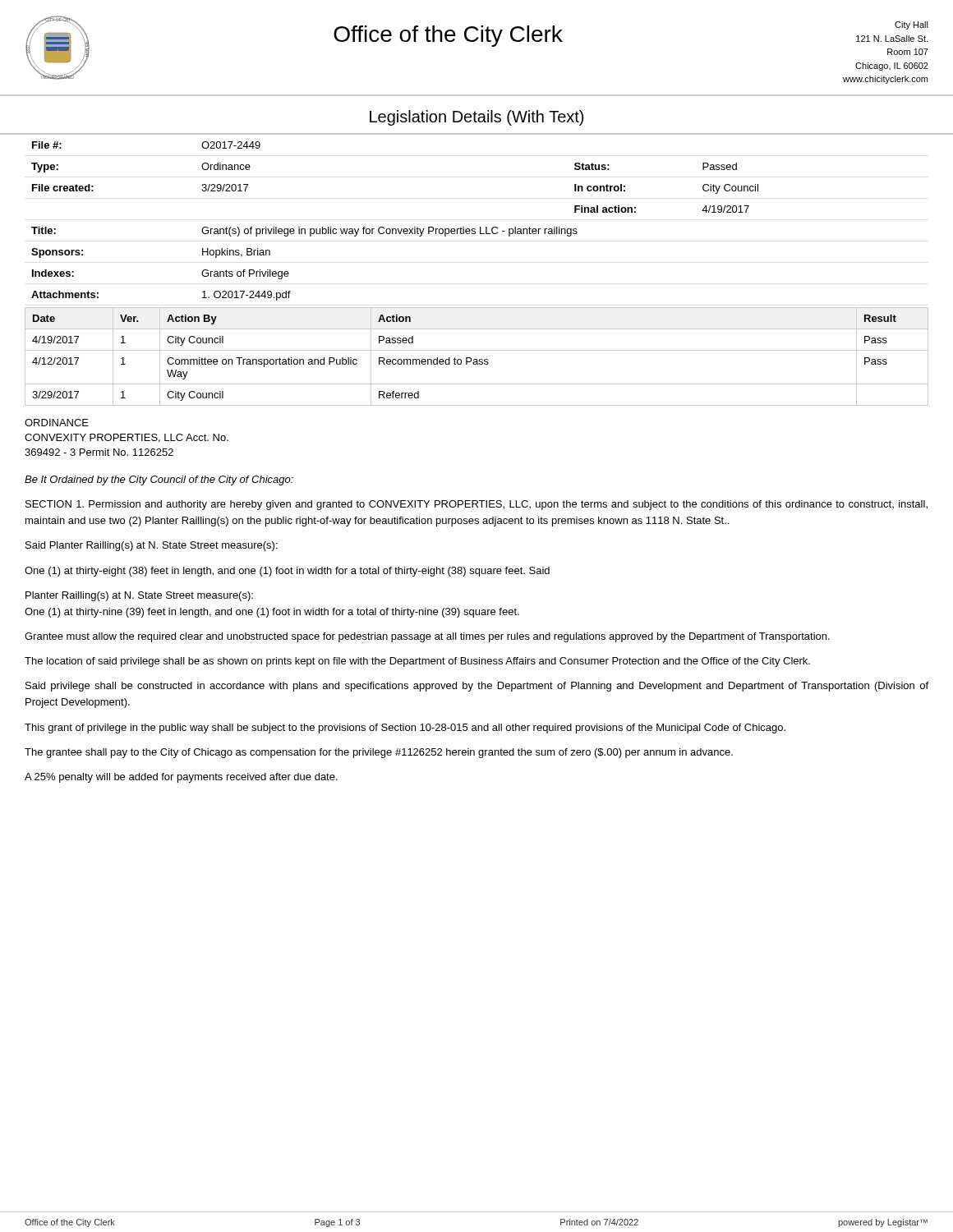Find the table that mentions "1. O2017-2449.pdf"
953x1232 pixels.
(x=476, y=220)
